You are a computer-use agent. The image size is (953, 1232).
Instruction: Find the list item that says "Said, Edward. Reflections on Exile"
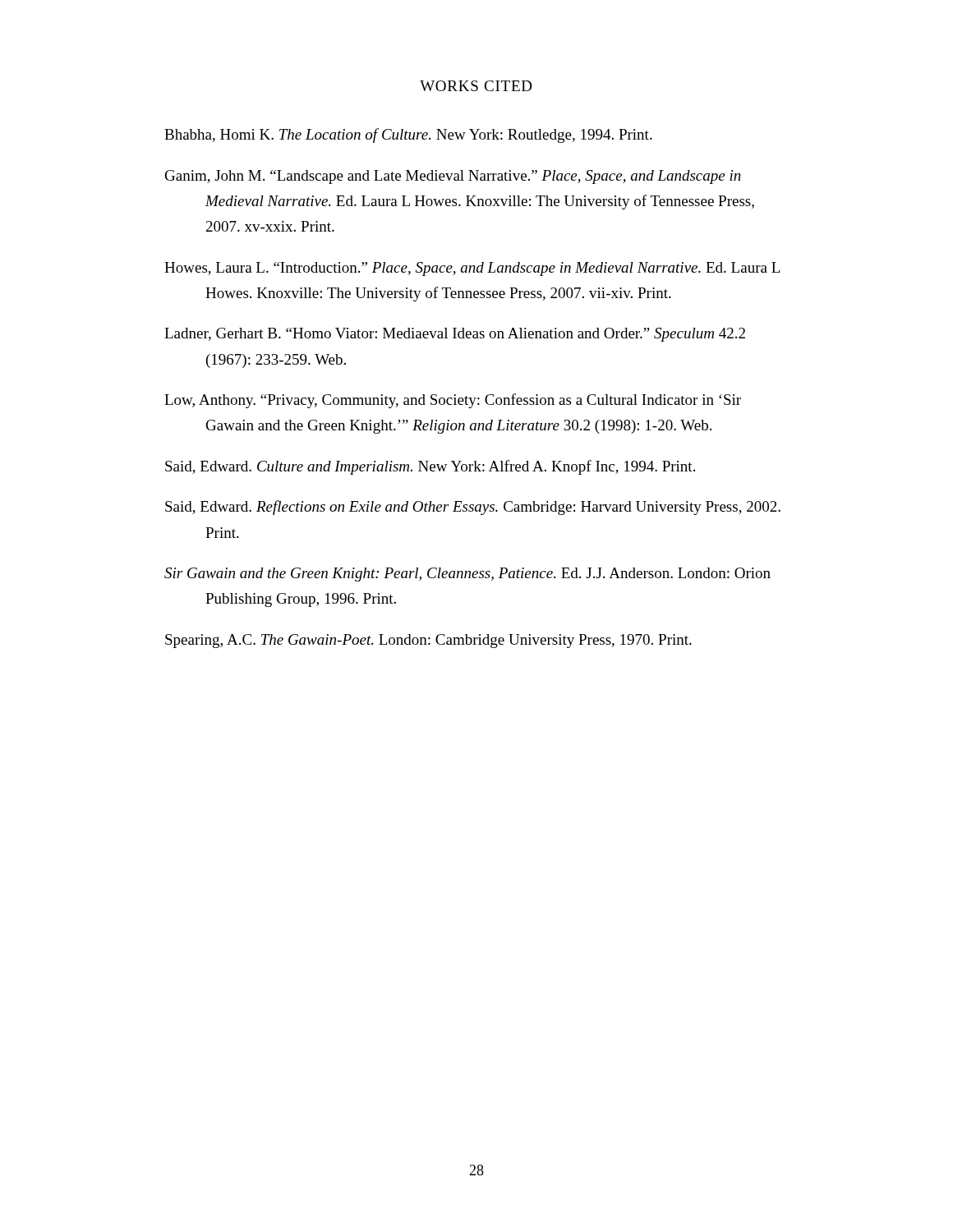473,519
